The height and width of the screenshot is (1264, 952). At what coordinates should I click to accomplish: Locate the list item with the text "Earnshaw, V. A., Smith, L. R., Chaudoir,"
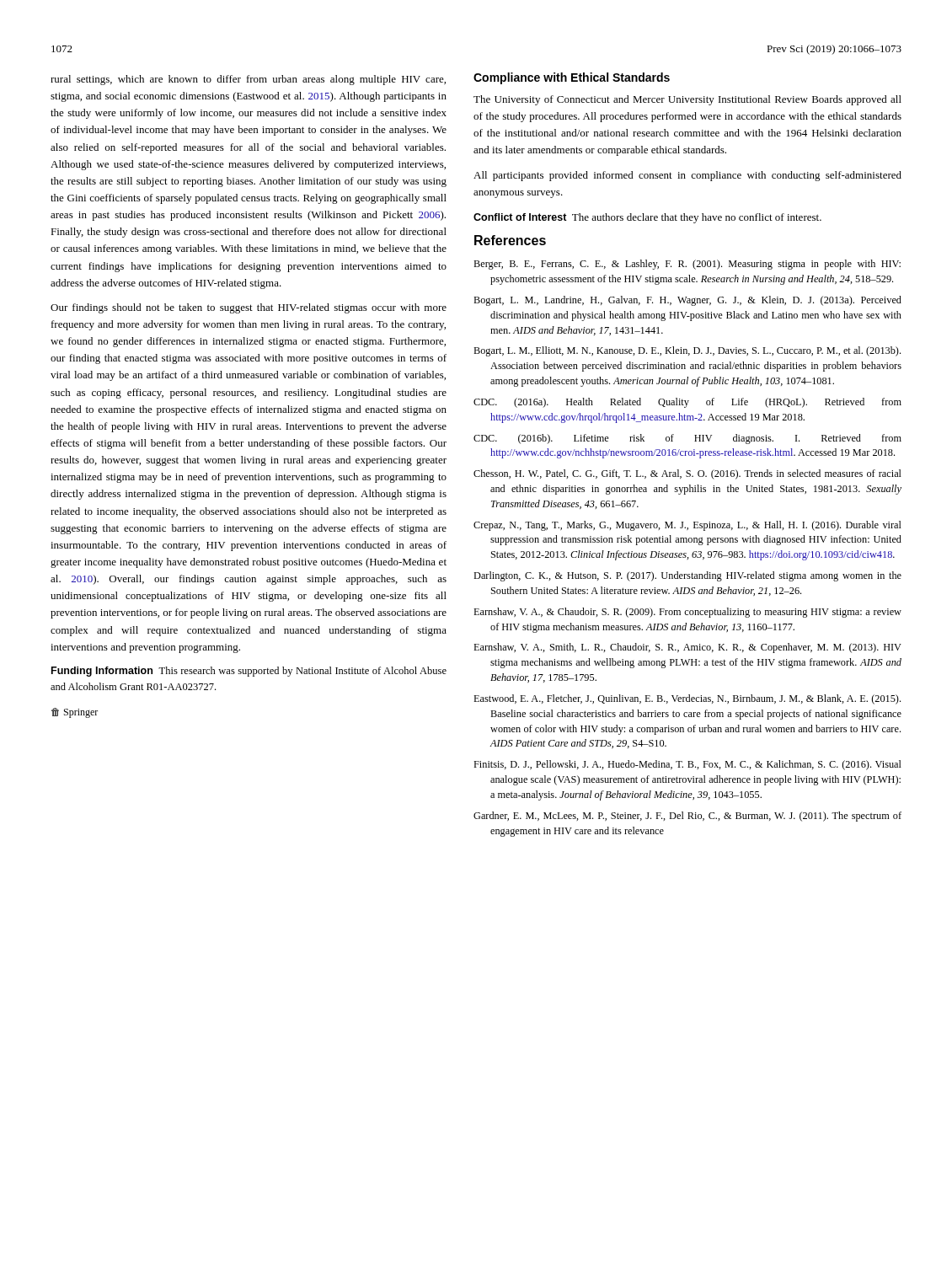coord(687,663)
